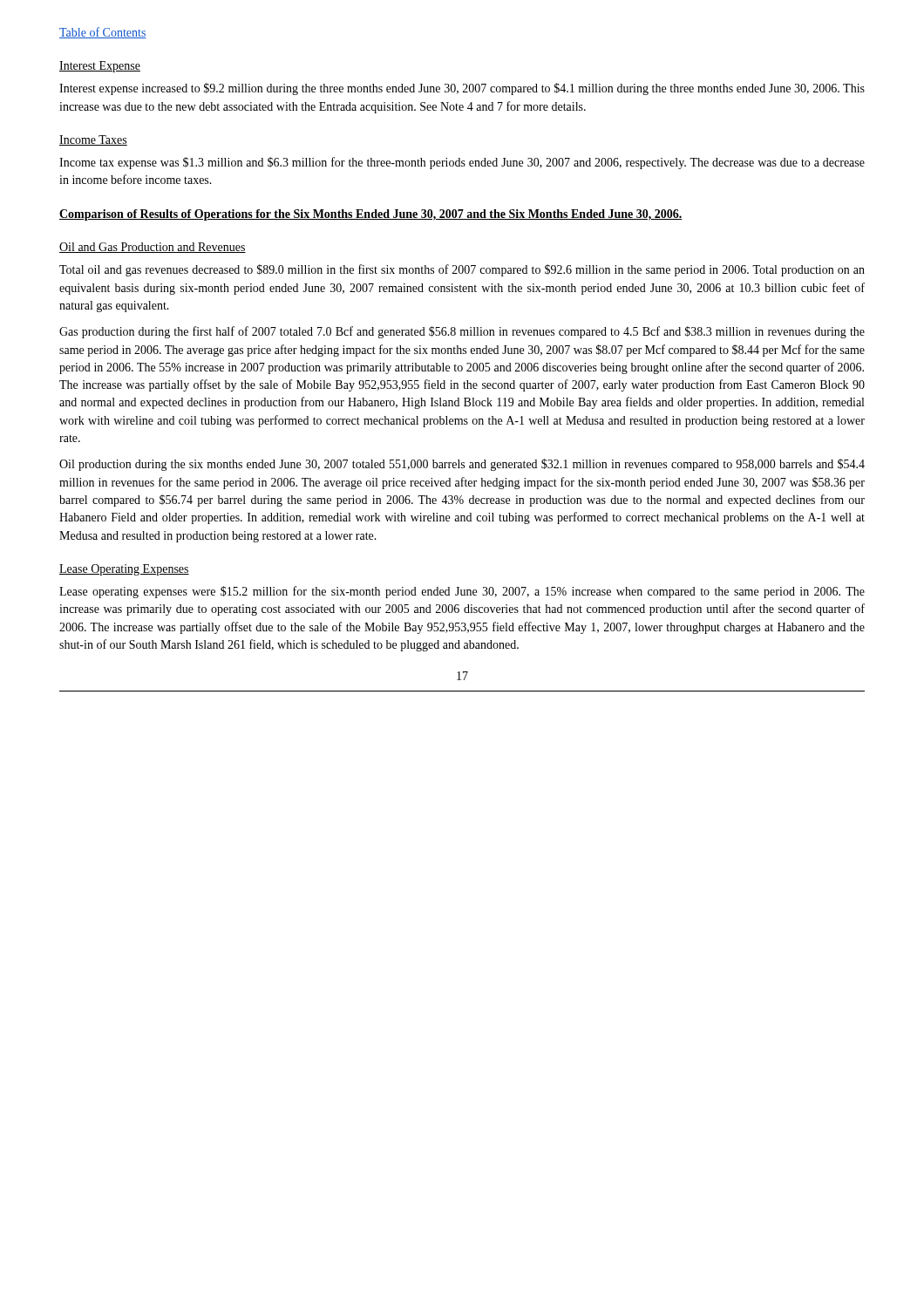This screenshot has width=924, height=1308.
Task: Point to the region starting "Gas production during"
Action: [x=462, y=386]
